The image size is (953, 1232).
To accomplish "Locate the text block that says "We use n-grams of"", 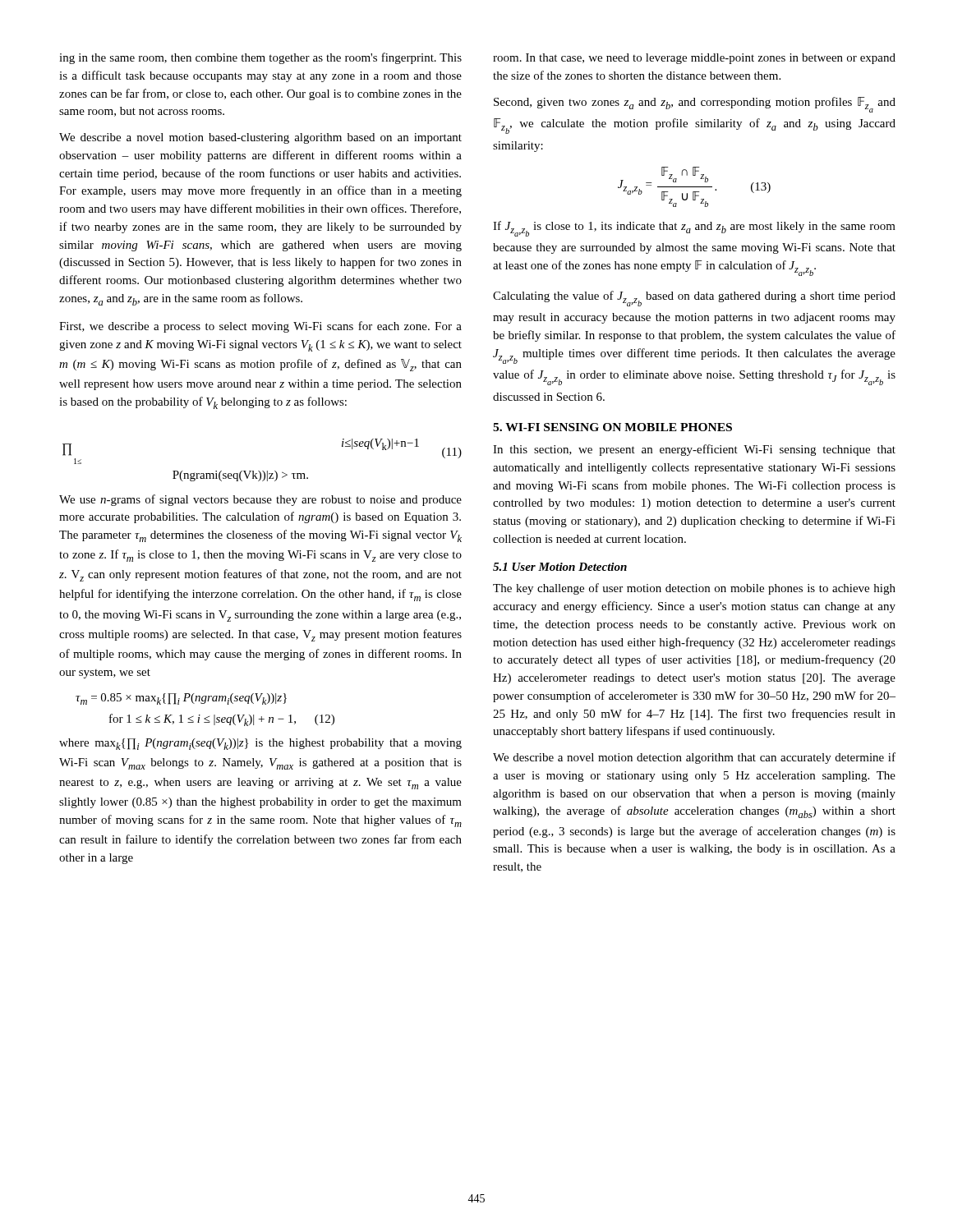I will (x=260, y=586).
